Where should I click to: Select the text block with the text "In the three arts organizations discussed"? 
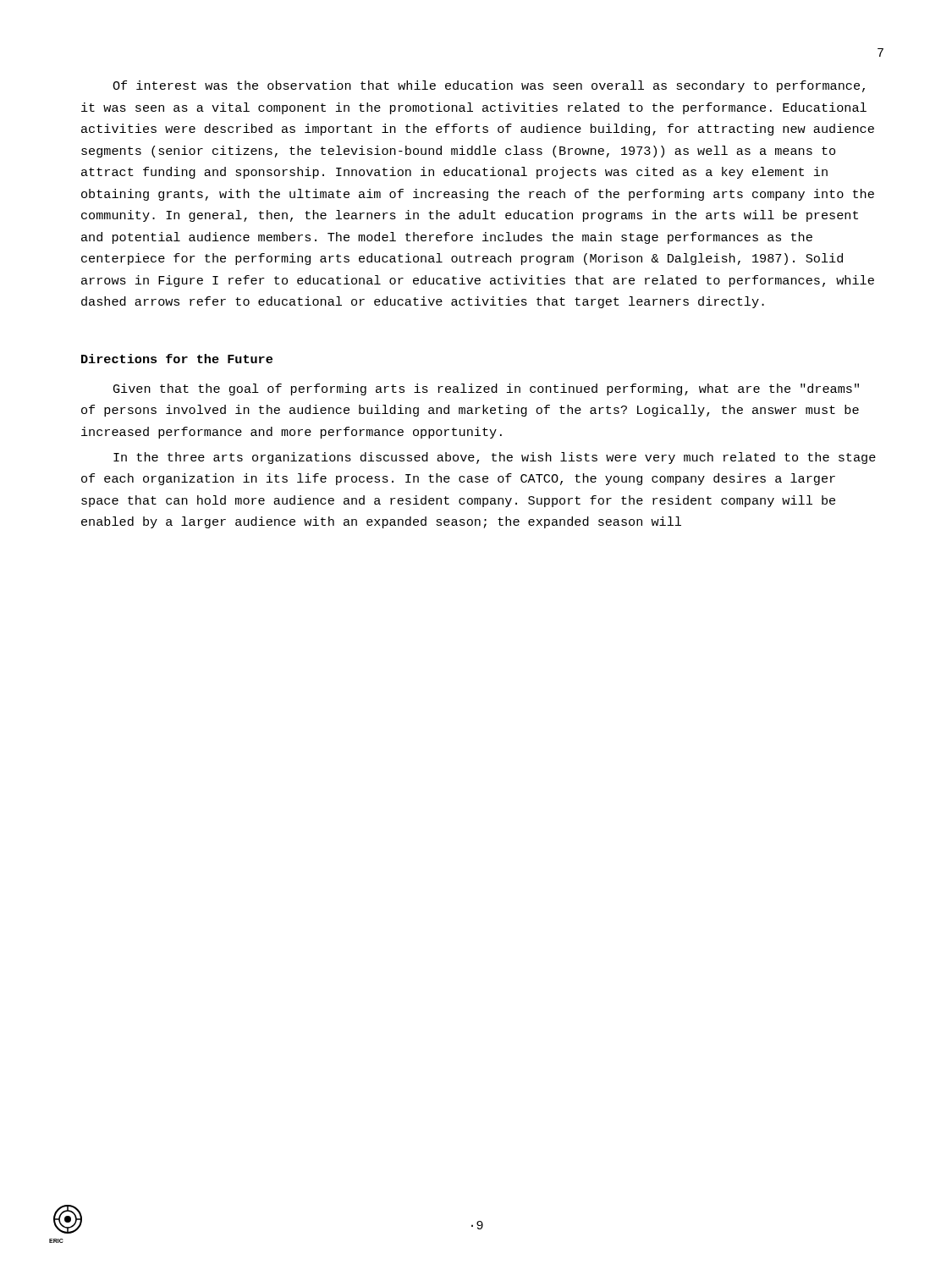tap(480, 491)
